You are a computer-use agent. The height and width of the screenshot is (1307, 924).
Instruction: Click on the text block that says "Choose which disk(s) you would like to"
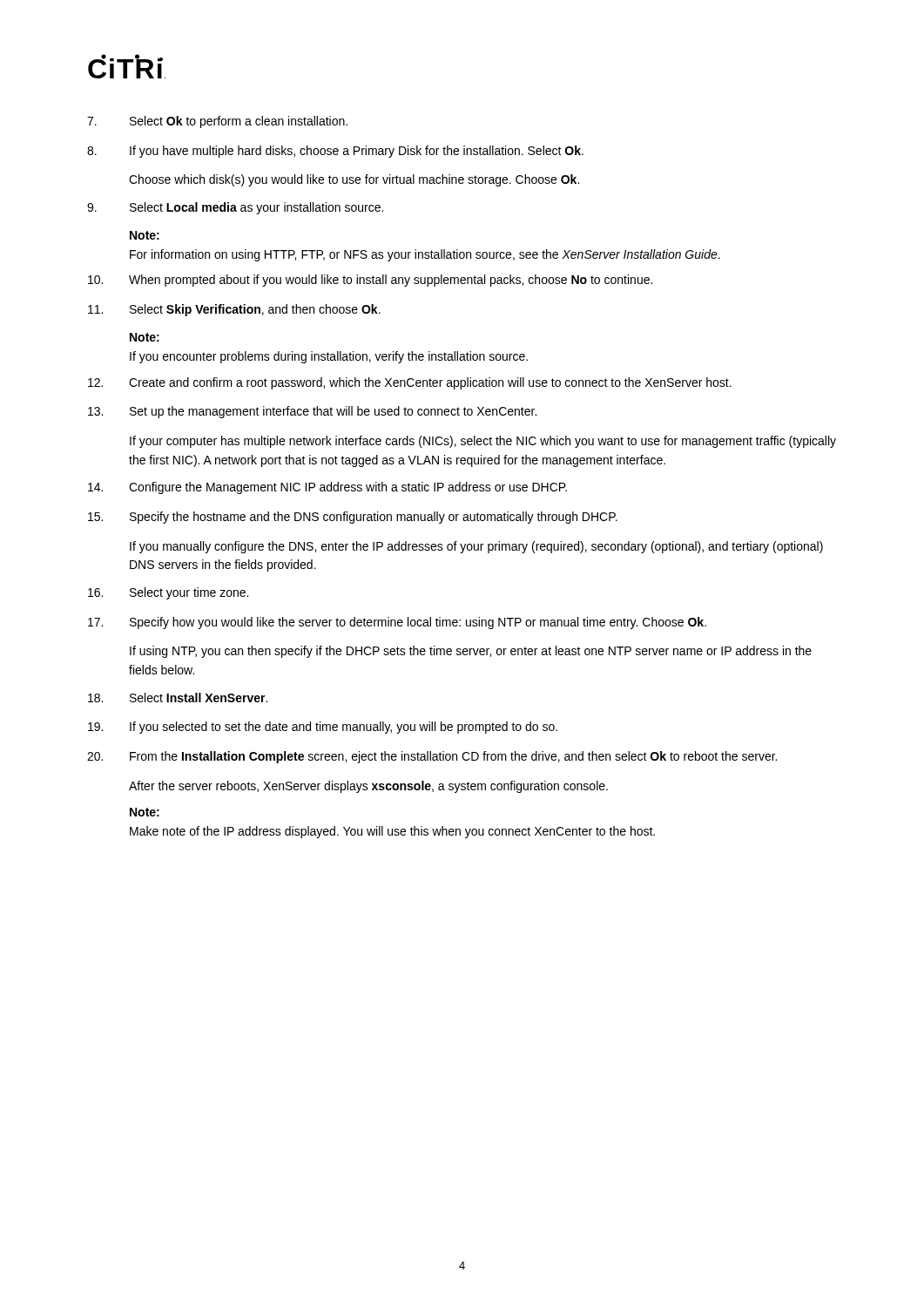click(355, 180)
